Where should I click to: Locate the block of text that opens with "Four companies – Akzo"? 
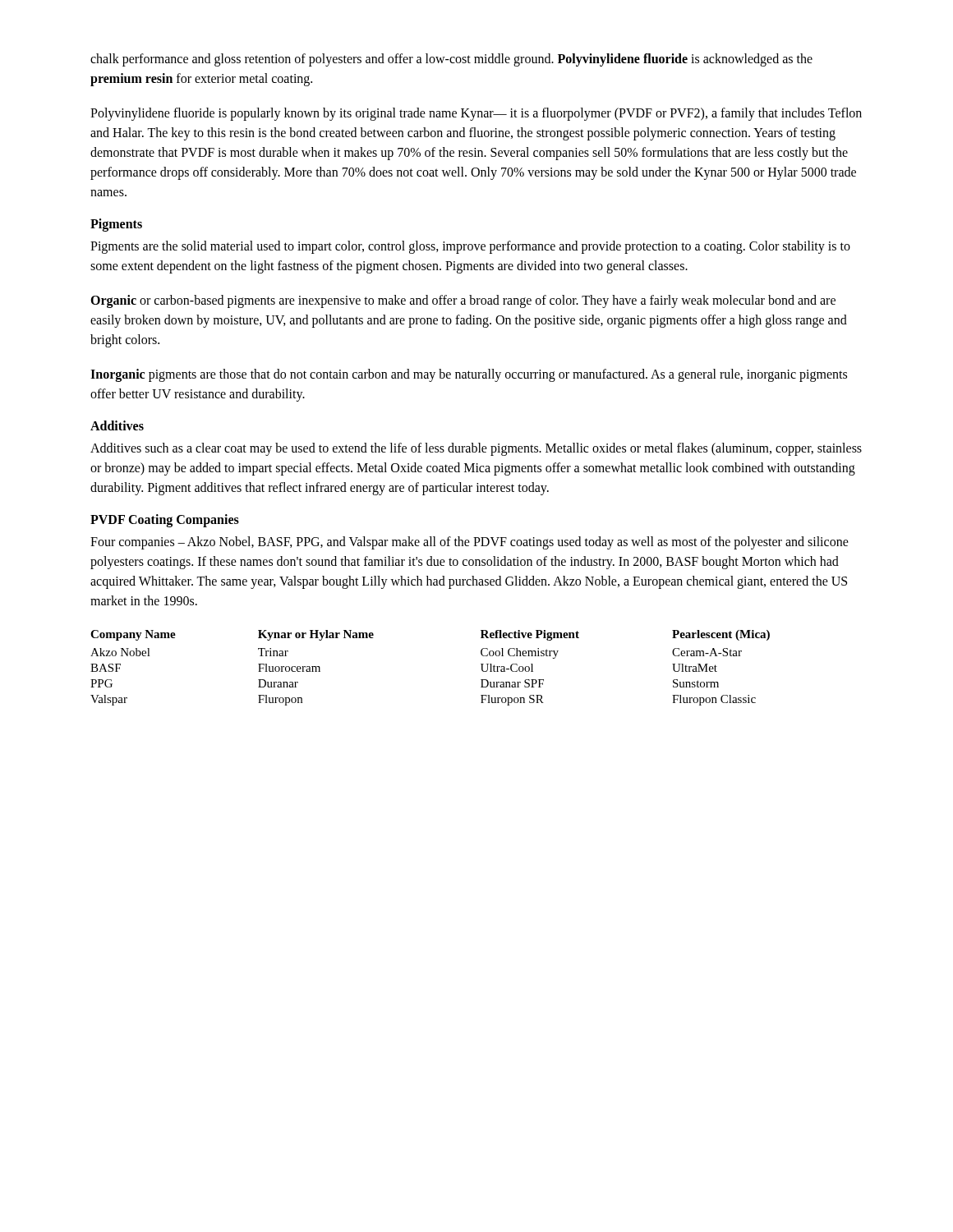click(x=469, y=571)
